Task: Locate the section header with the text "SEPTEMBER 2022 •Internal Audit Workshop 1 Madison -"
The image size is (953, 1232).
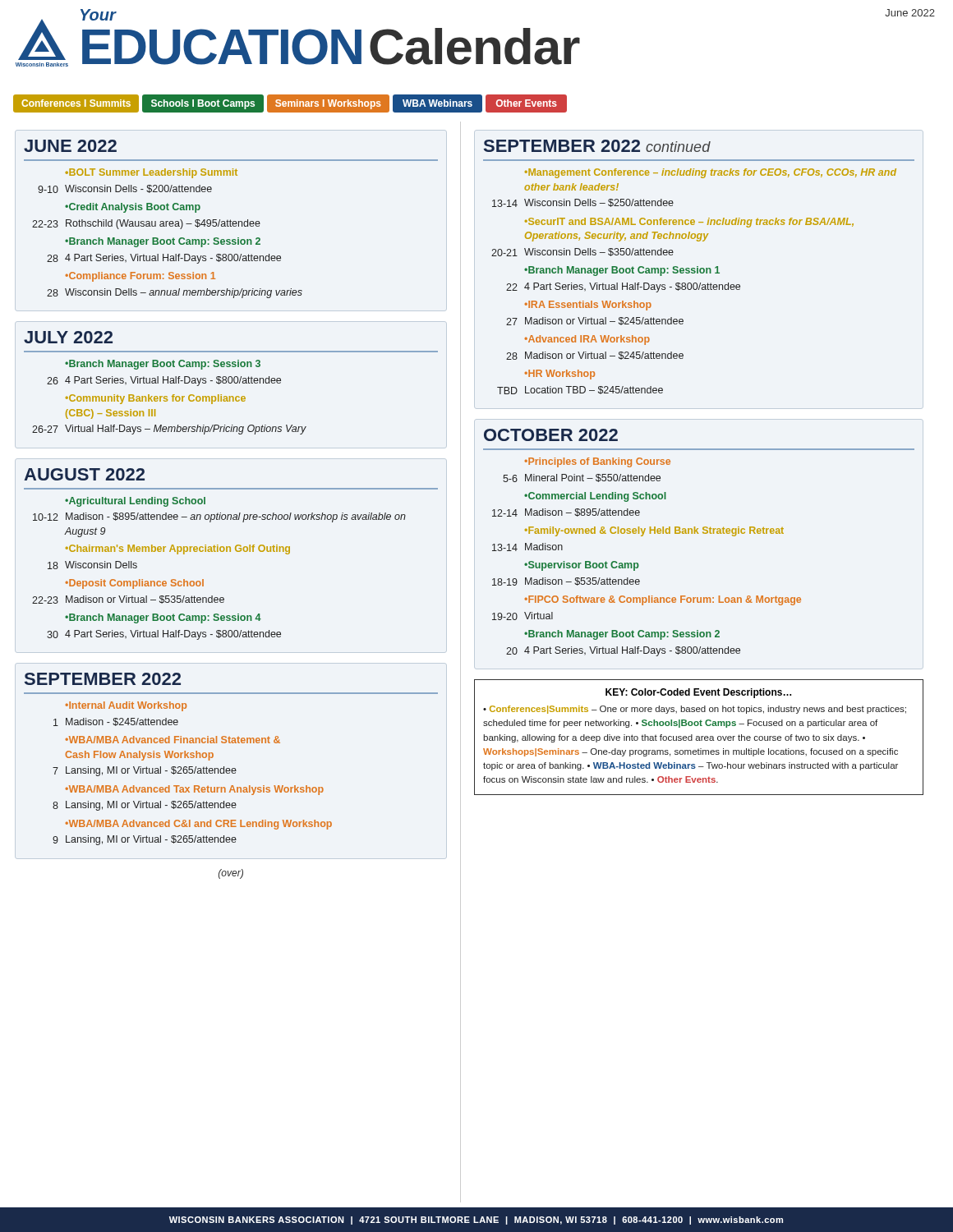Action: (231, 758)
